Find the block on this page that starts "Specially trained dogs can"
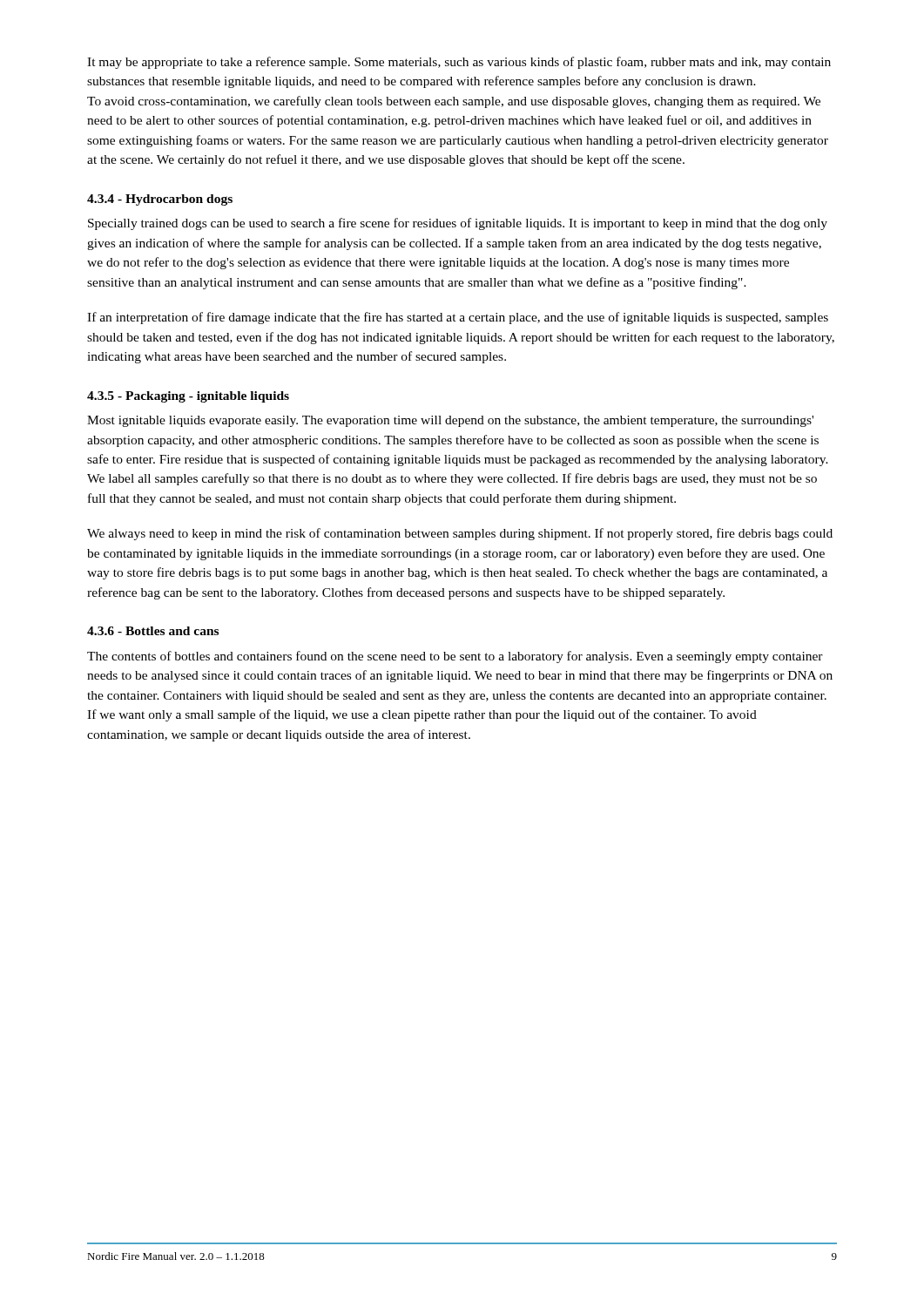Image resolution: width=924 pixels, height=1307 pixels. coord(457,252)
